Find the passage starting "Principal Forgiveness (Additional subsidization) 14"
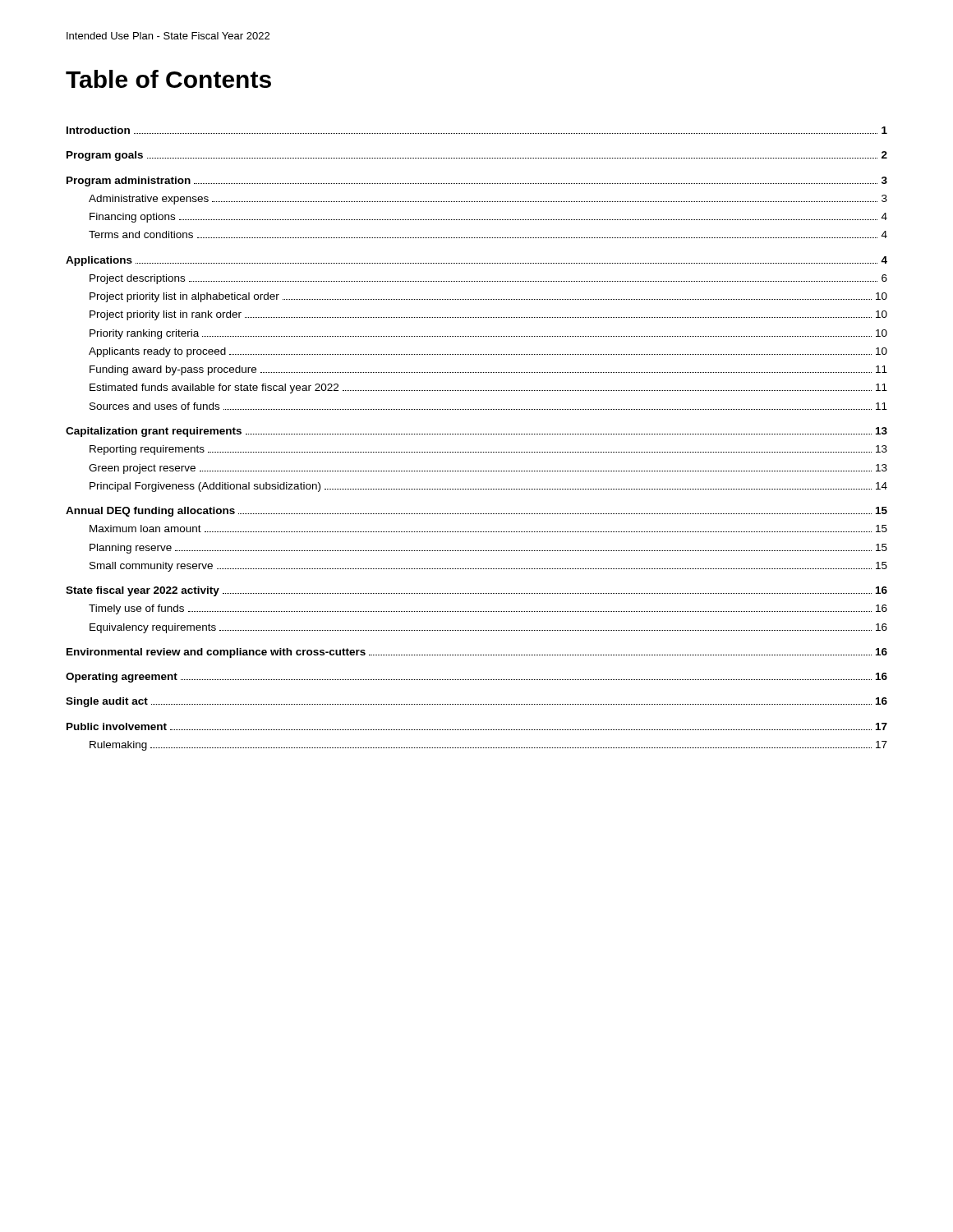This screenshot has width=953, height=1232. [476, 486]
